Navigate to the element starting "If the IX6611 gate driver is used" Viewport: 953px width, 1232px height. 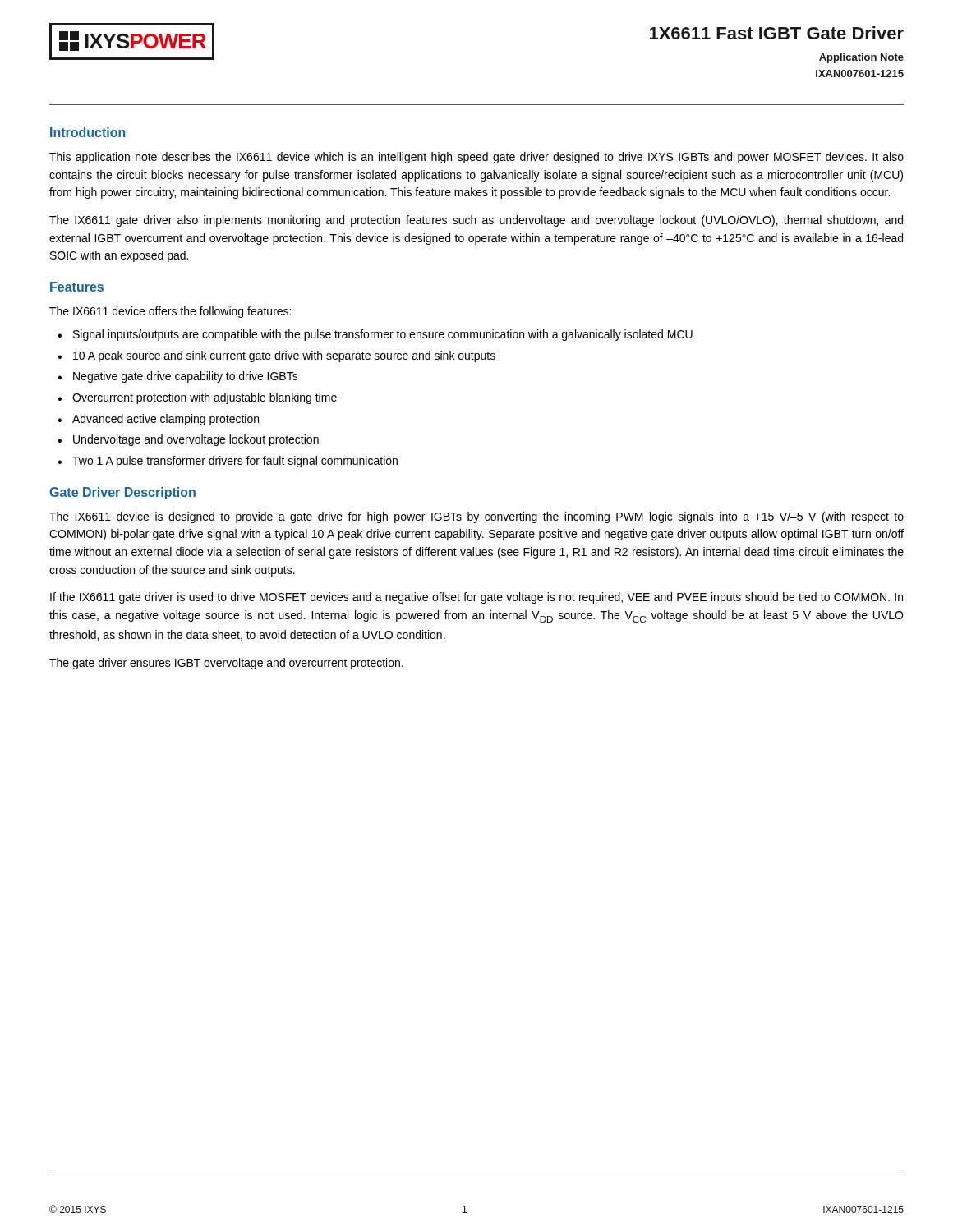[x=476, y=616]
